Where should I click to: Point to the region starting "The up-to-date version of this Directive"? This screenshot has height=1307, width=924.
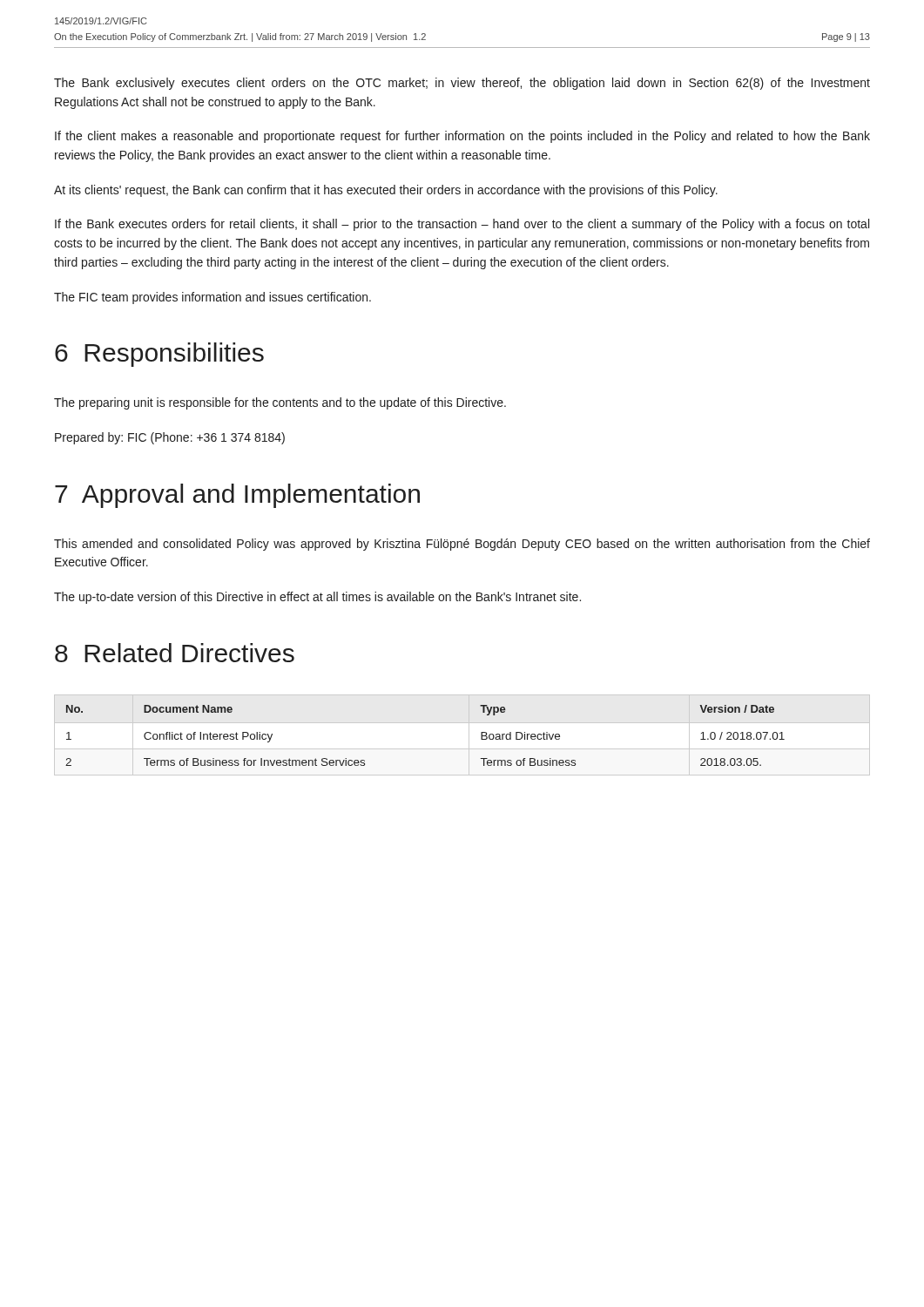tap(318, 597)
